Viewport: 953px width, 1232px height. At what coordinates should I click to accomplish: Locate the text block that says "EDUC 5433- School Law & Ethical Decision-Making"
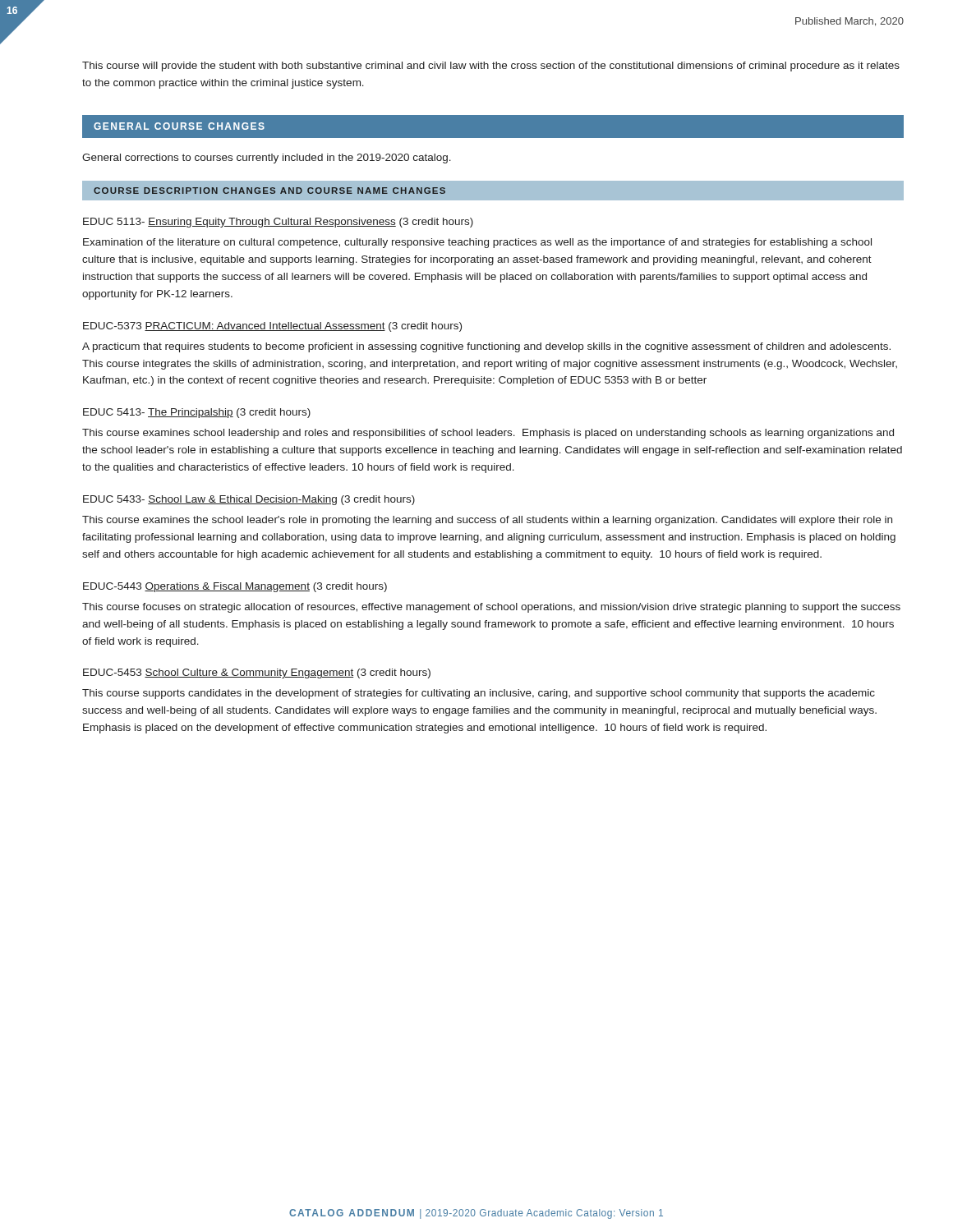tap(493, 526)
